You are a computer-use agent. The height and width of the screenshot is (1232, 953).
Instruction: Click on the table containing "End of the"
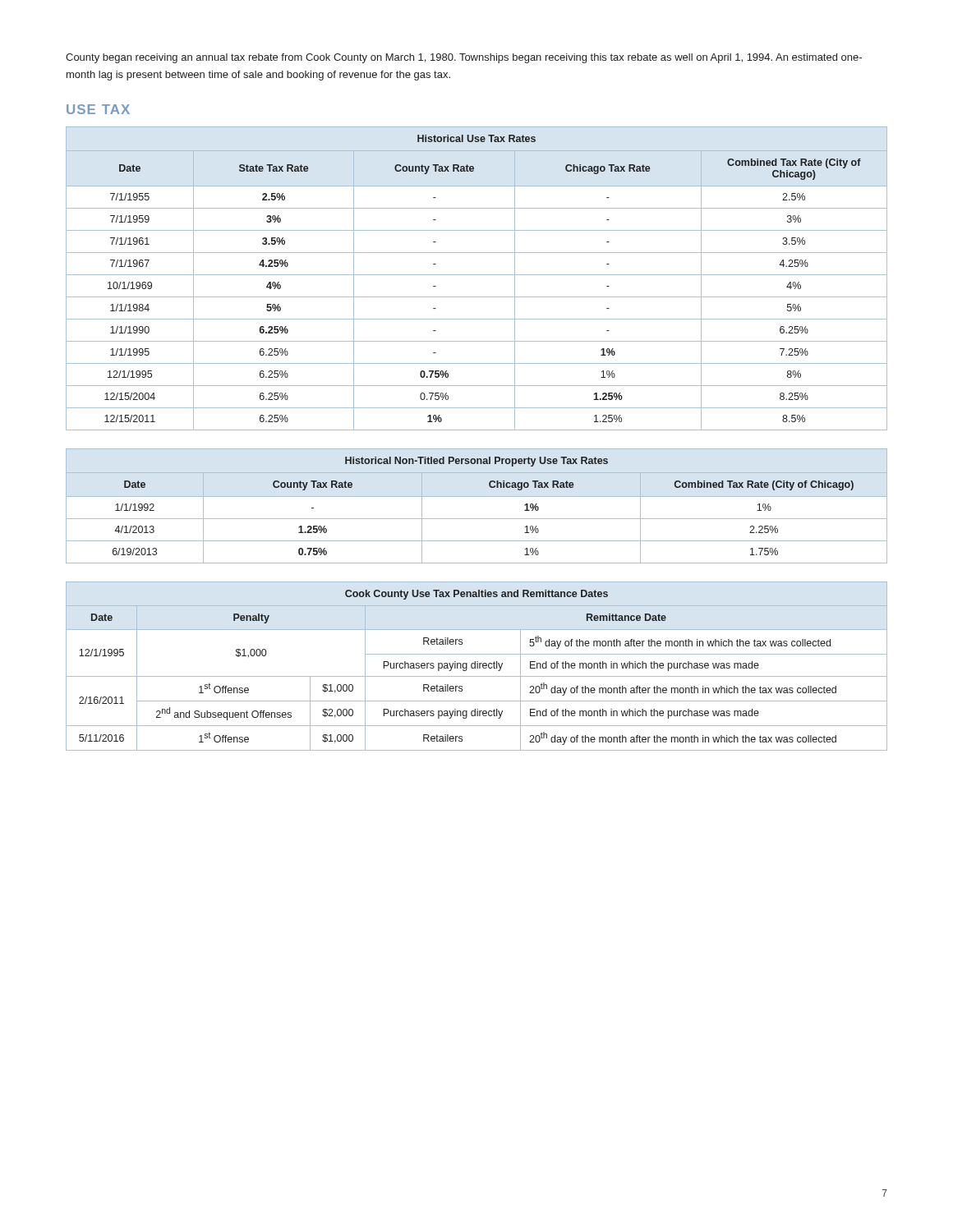coord(476,666)
